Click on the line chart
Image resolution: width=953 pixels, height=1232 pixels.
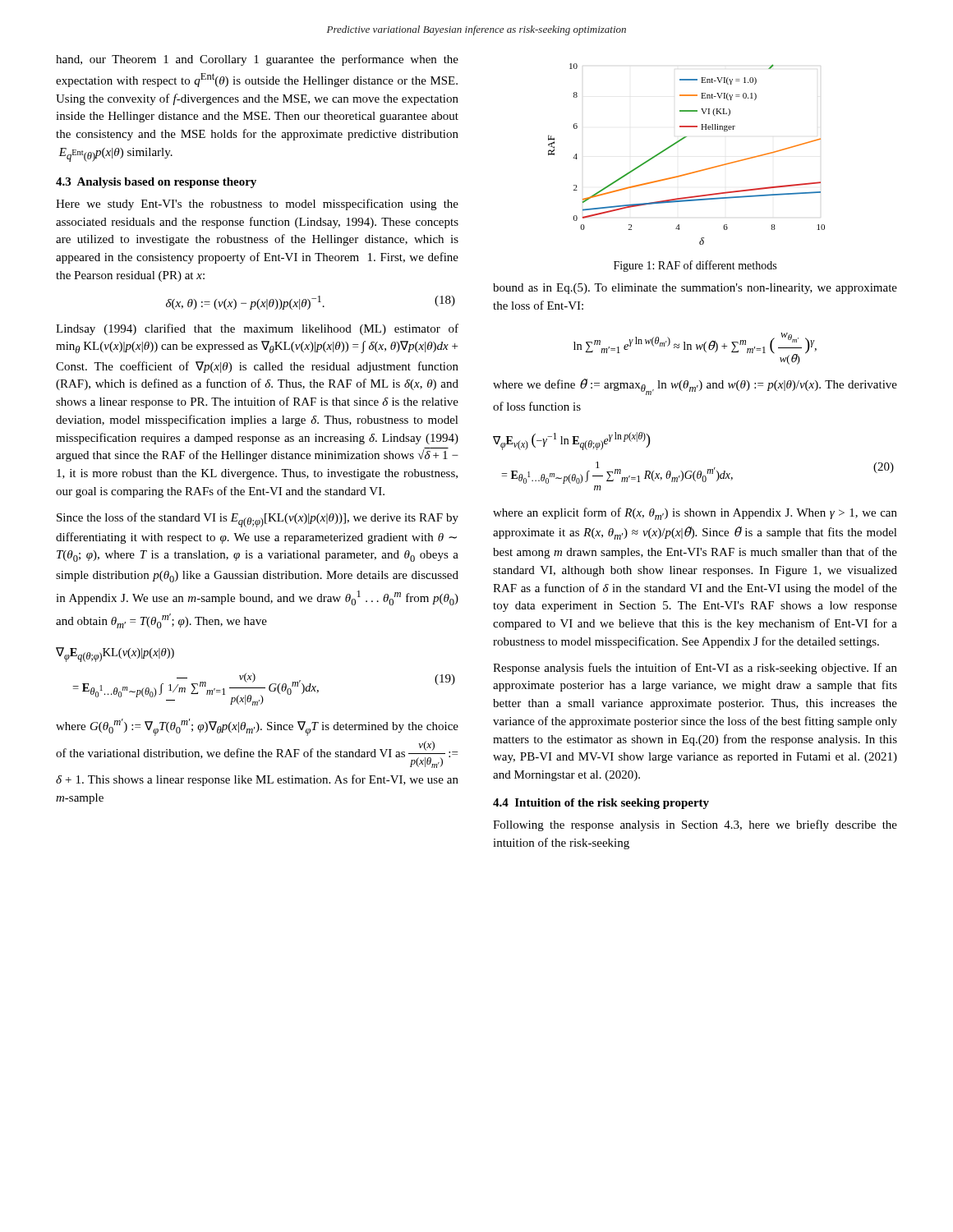tap(695, 156)
